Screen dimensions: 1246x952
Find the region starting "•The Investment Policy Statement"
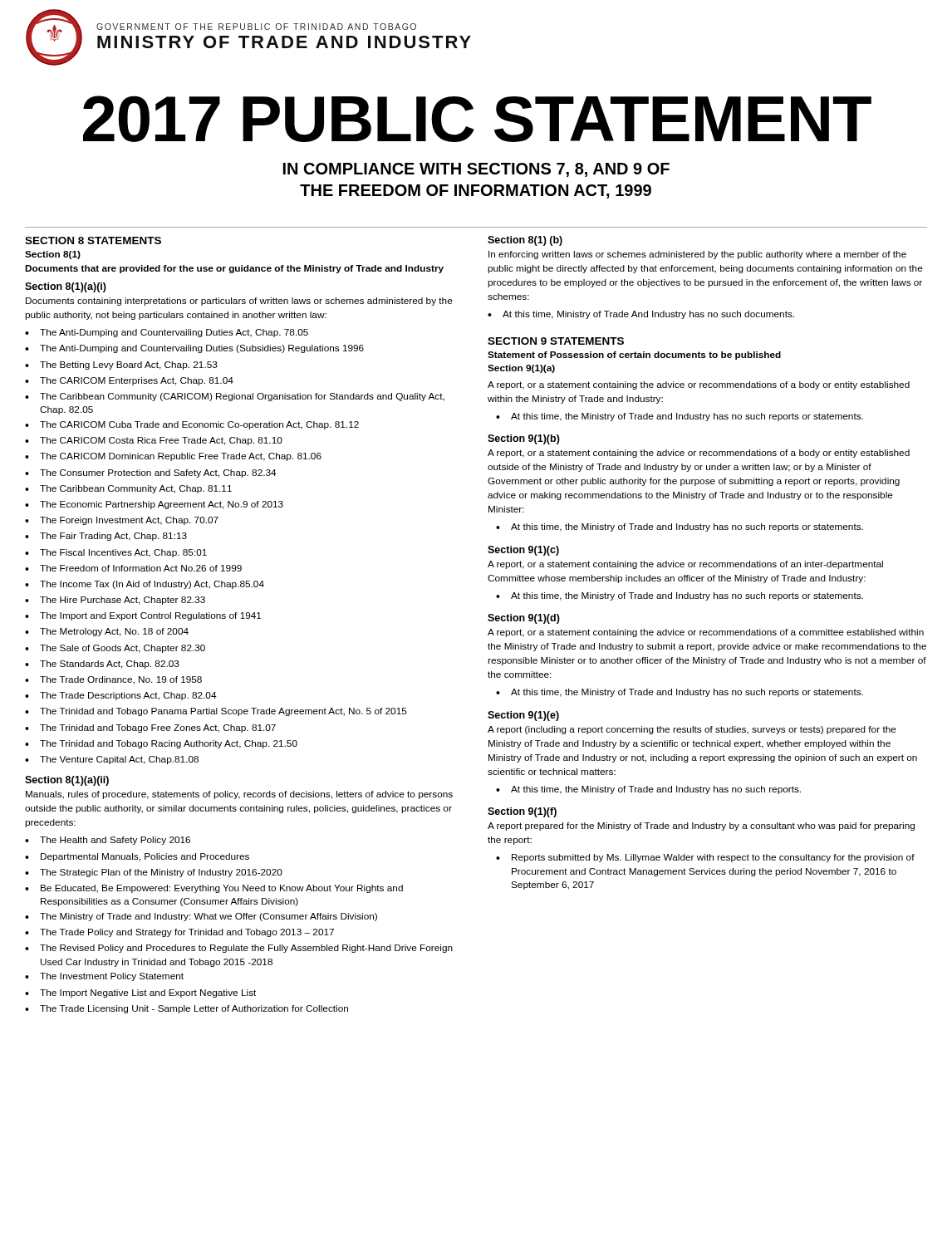click(x=104, y=977)
